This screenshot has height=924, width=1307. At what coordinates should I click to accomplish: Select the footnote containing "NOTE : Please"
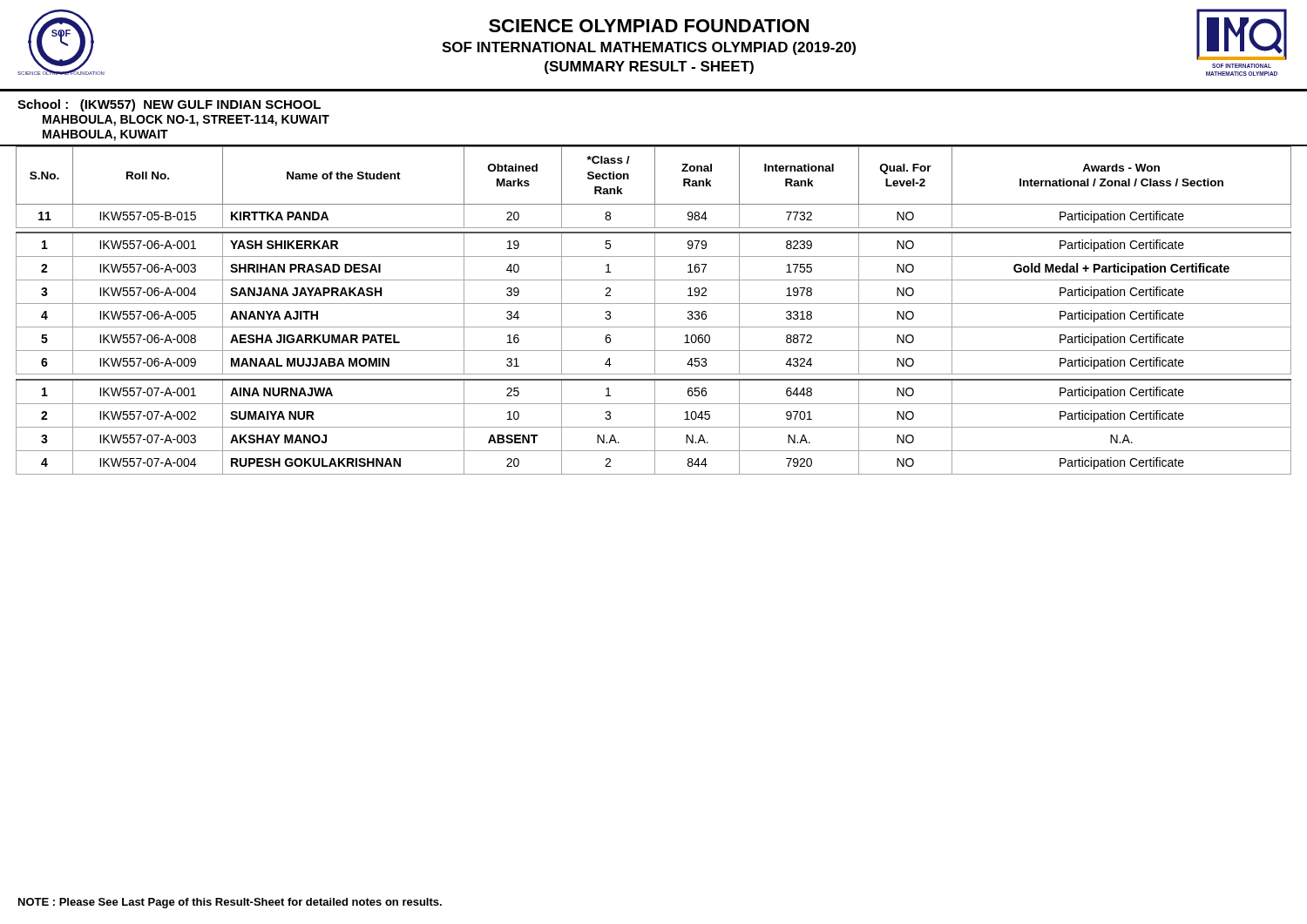pyautogui.click(x=230, y=902)
